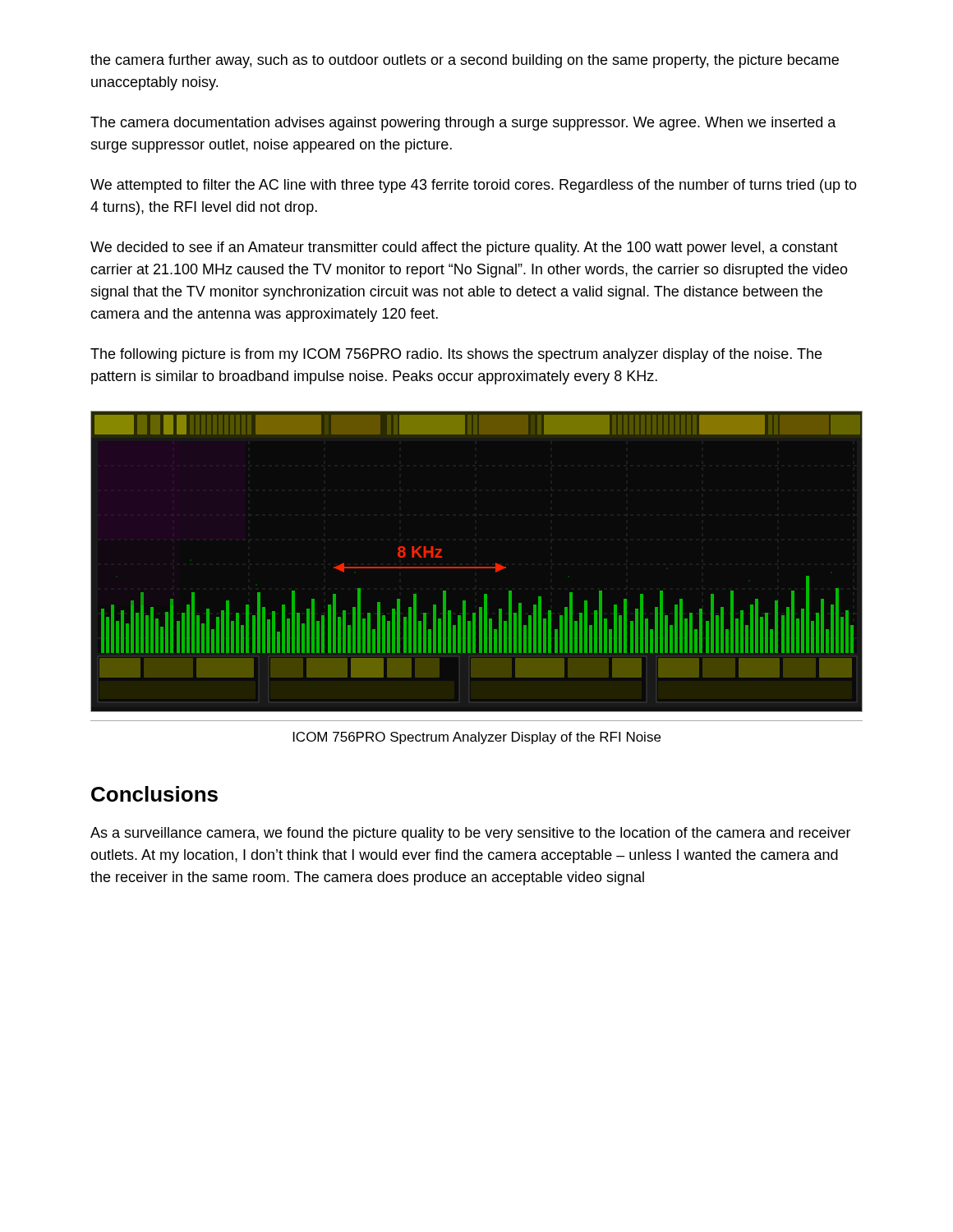Locate the text starting "As a surveillance camera,"
This screenshot has width=953, height=1232.
coord(471,855)
